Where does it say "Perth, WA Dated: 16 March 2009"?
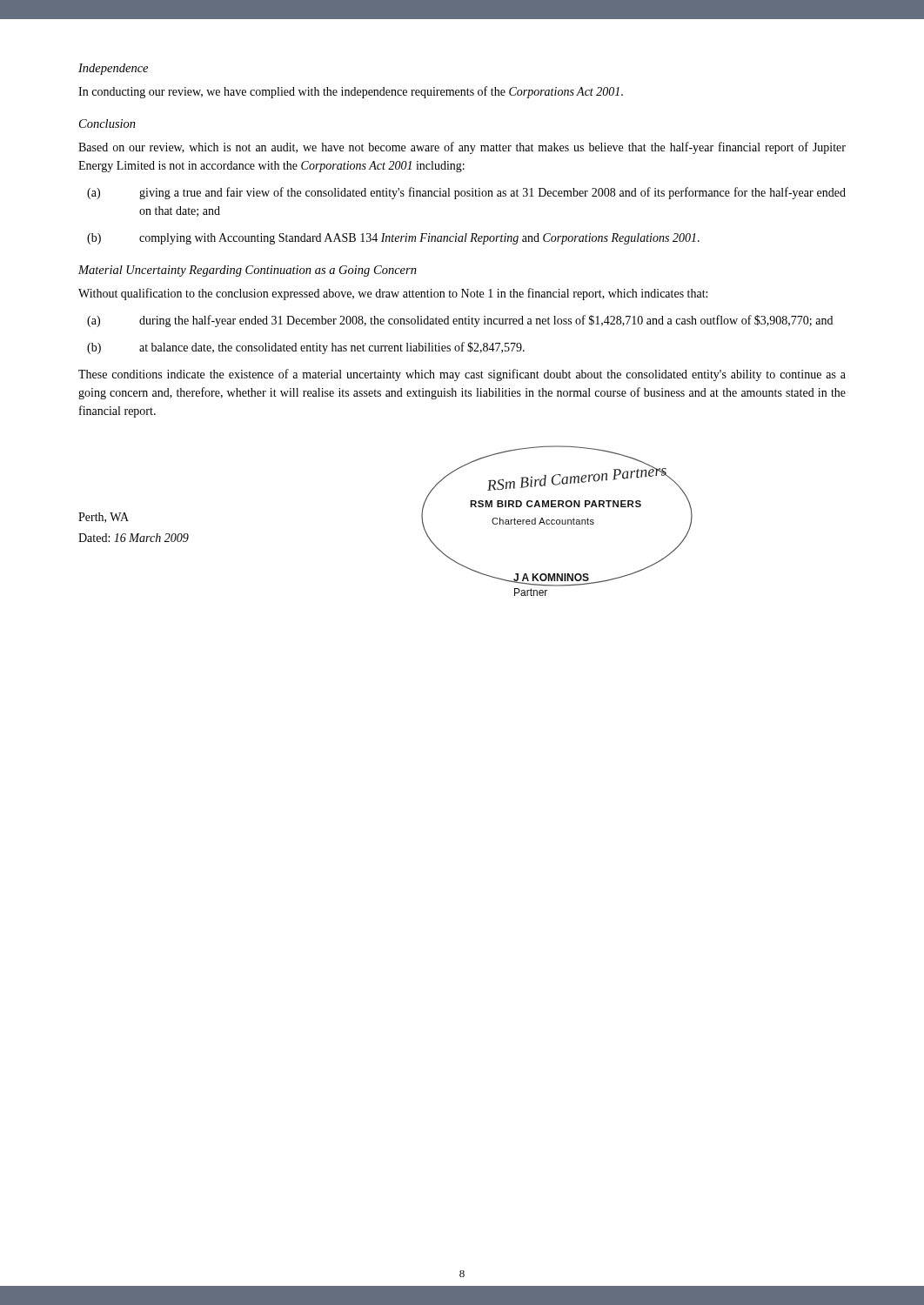Viewport: 924px width, 1305px height. 133,528
